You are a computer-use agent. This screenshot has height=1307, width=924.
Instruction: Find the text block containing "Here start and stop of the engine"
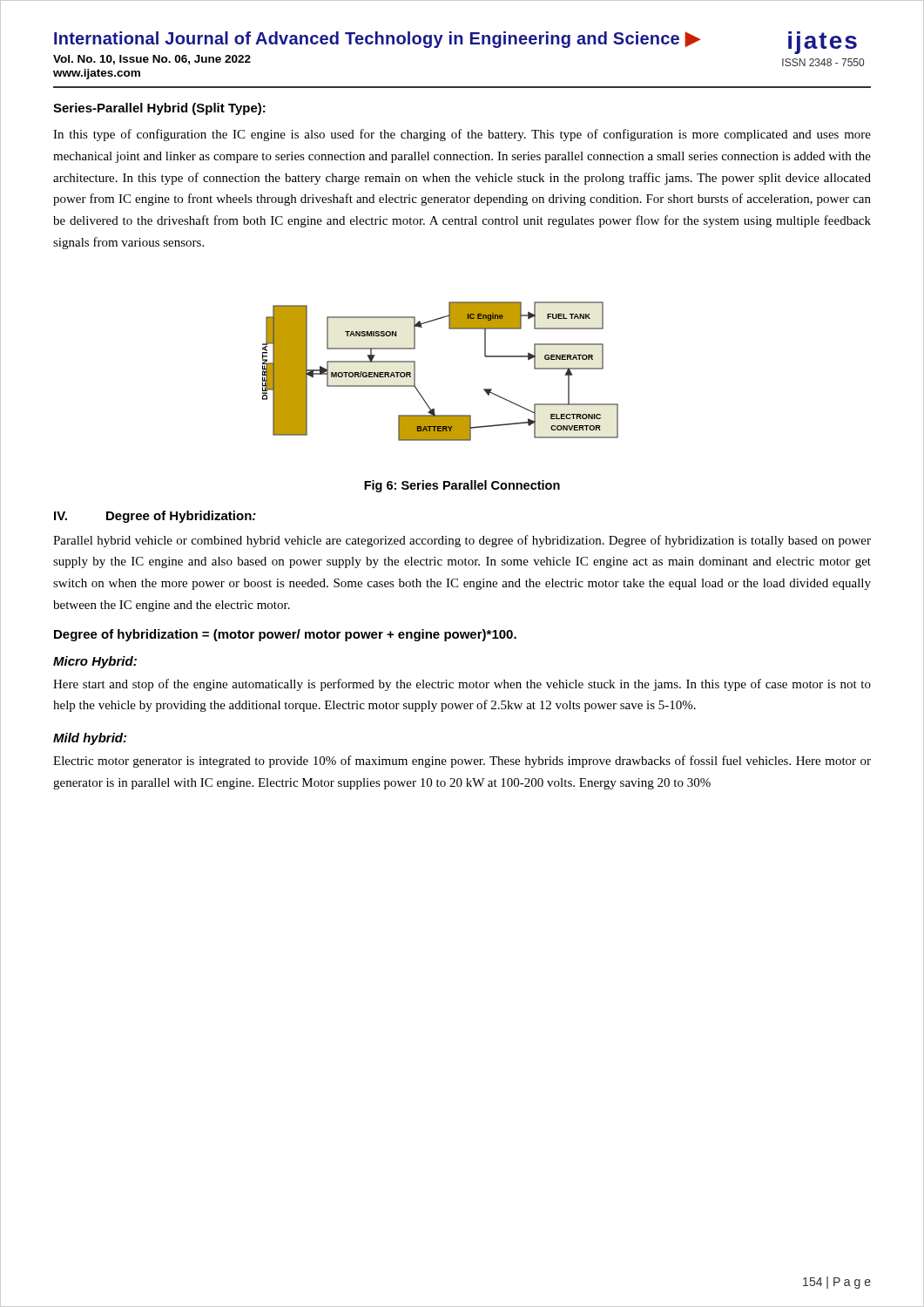pyautogui.click(x=462, y=695)
